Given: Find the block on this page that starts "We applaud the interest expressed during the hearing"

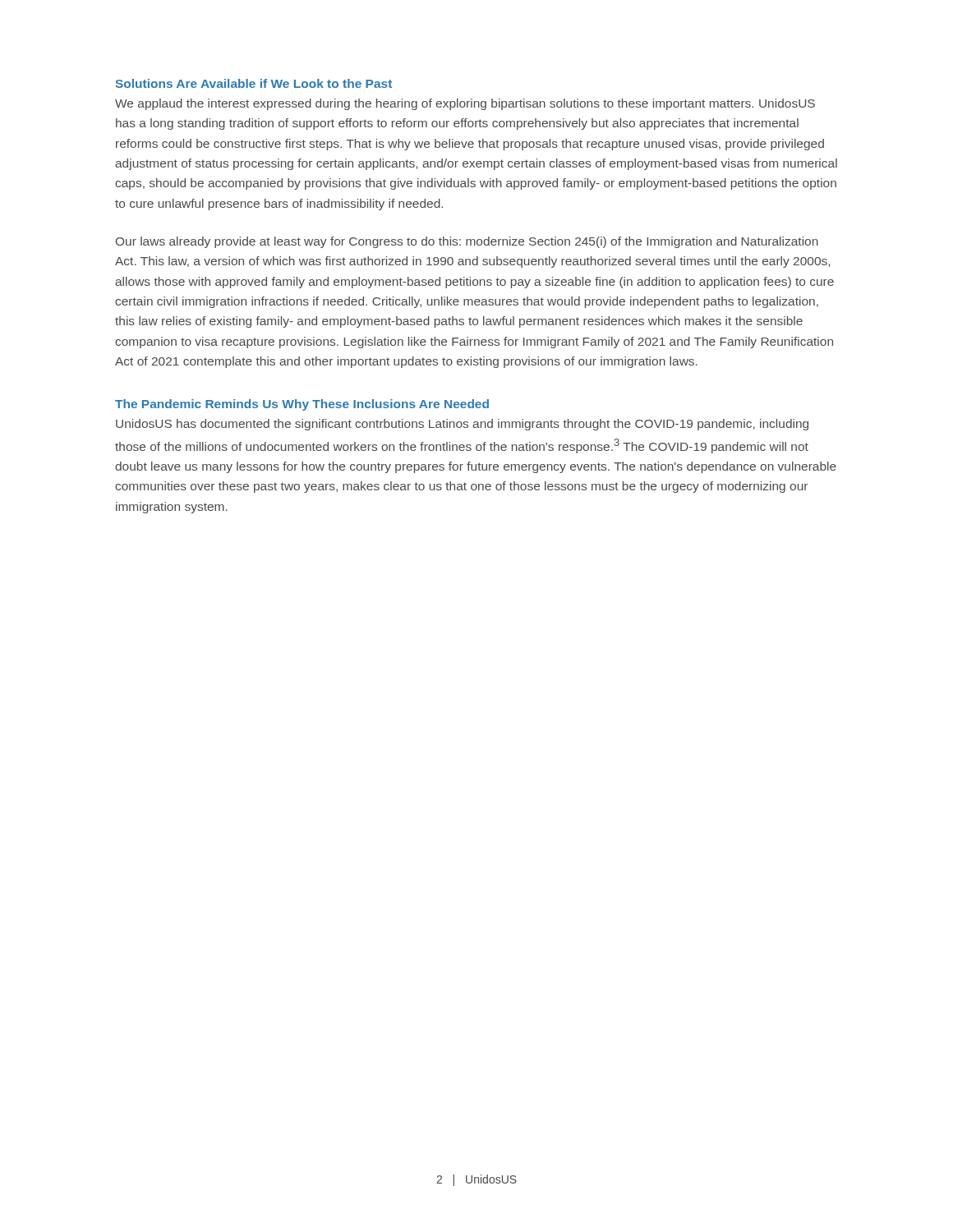Looking at the screenshot, I should click(x=476, y=153).
